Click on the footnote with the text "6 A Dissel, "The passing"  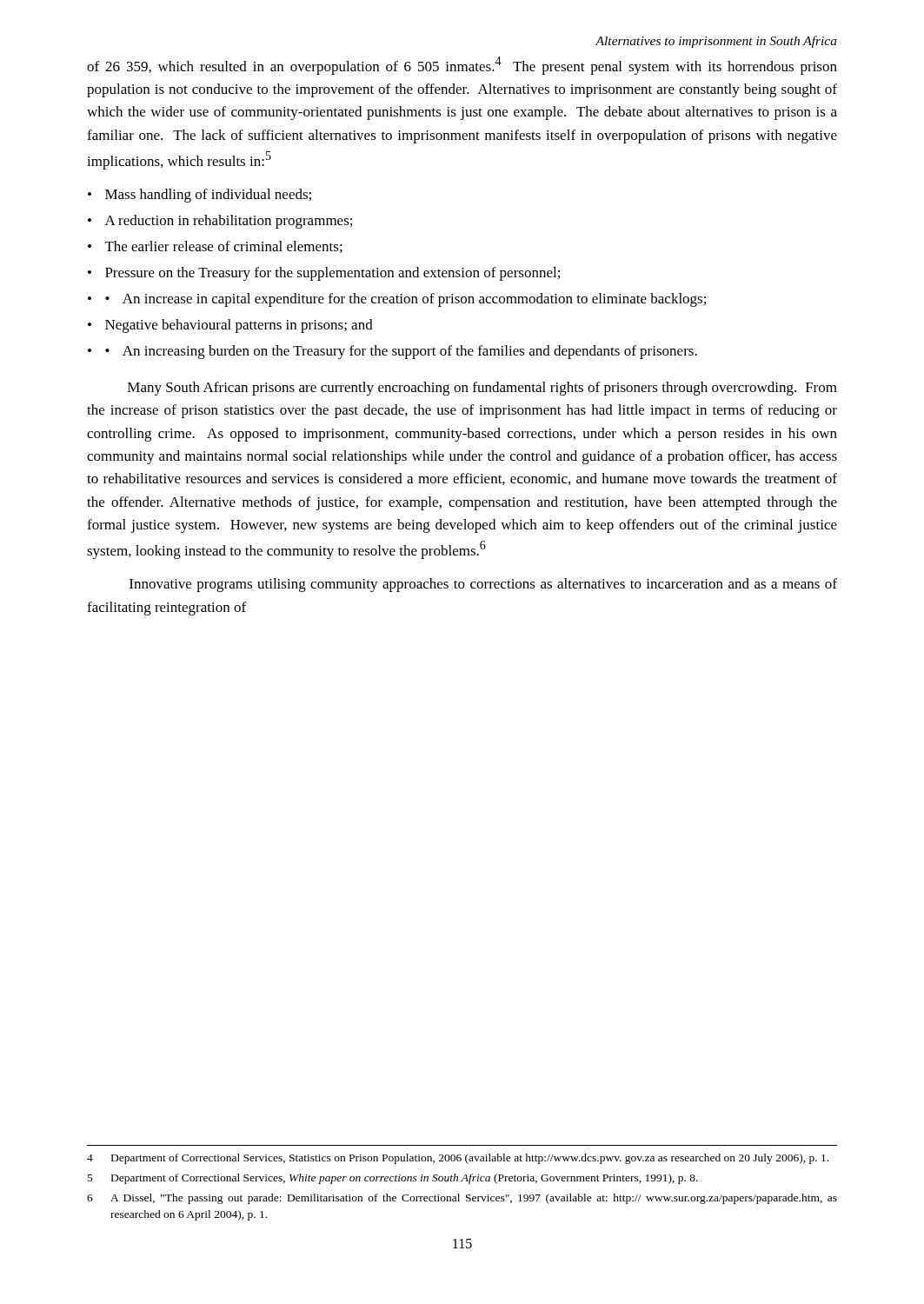[462, 1206]
